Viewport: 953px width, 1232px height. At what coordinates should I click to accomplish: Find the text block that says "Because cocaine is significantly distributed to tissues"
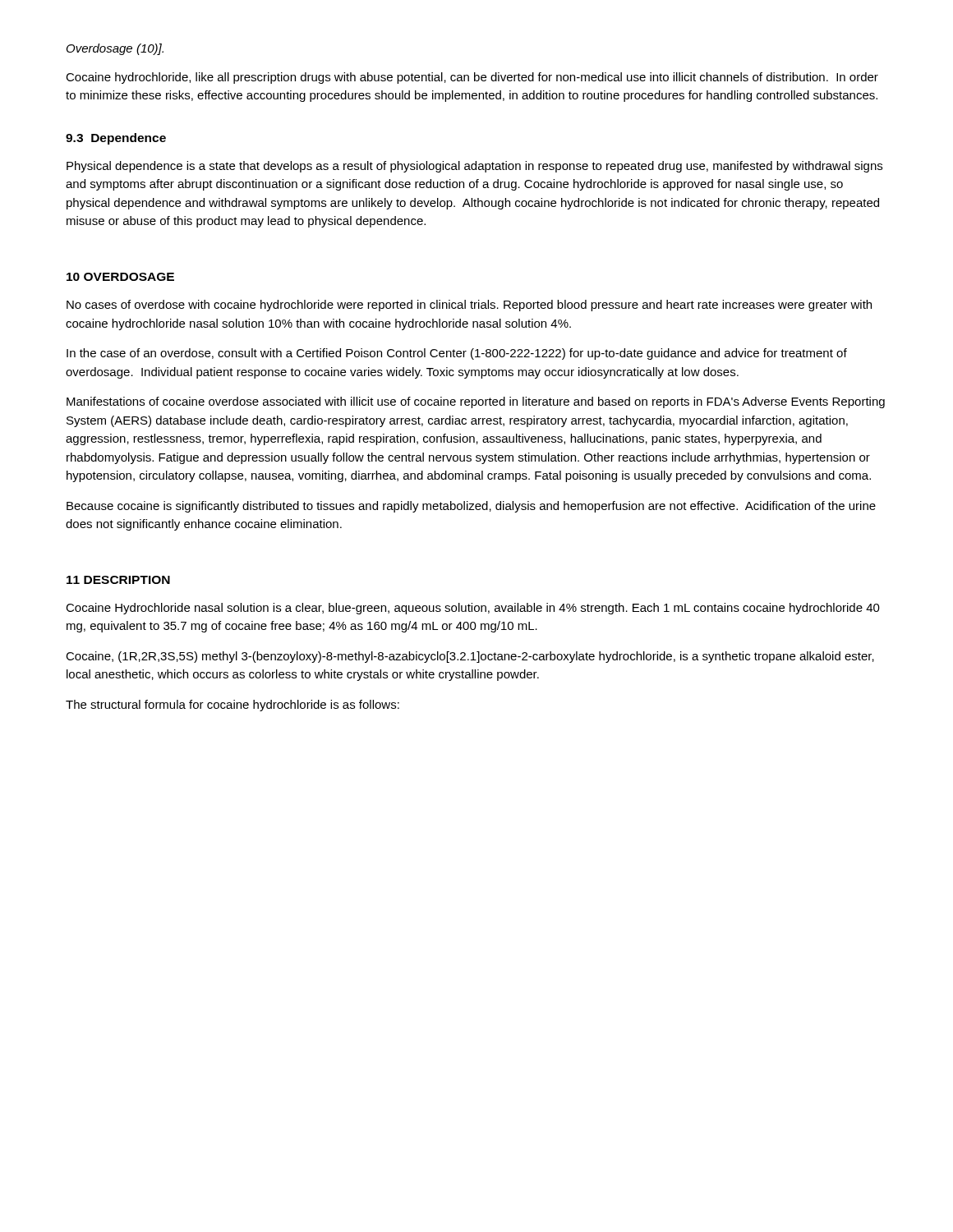pyautogui.click(x=471, y=514)
